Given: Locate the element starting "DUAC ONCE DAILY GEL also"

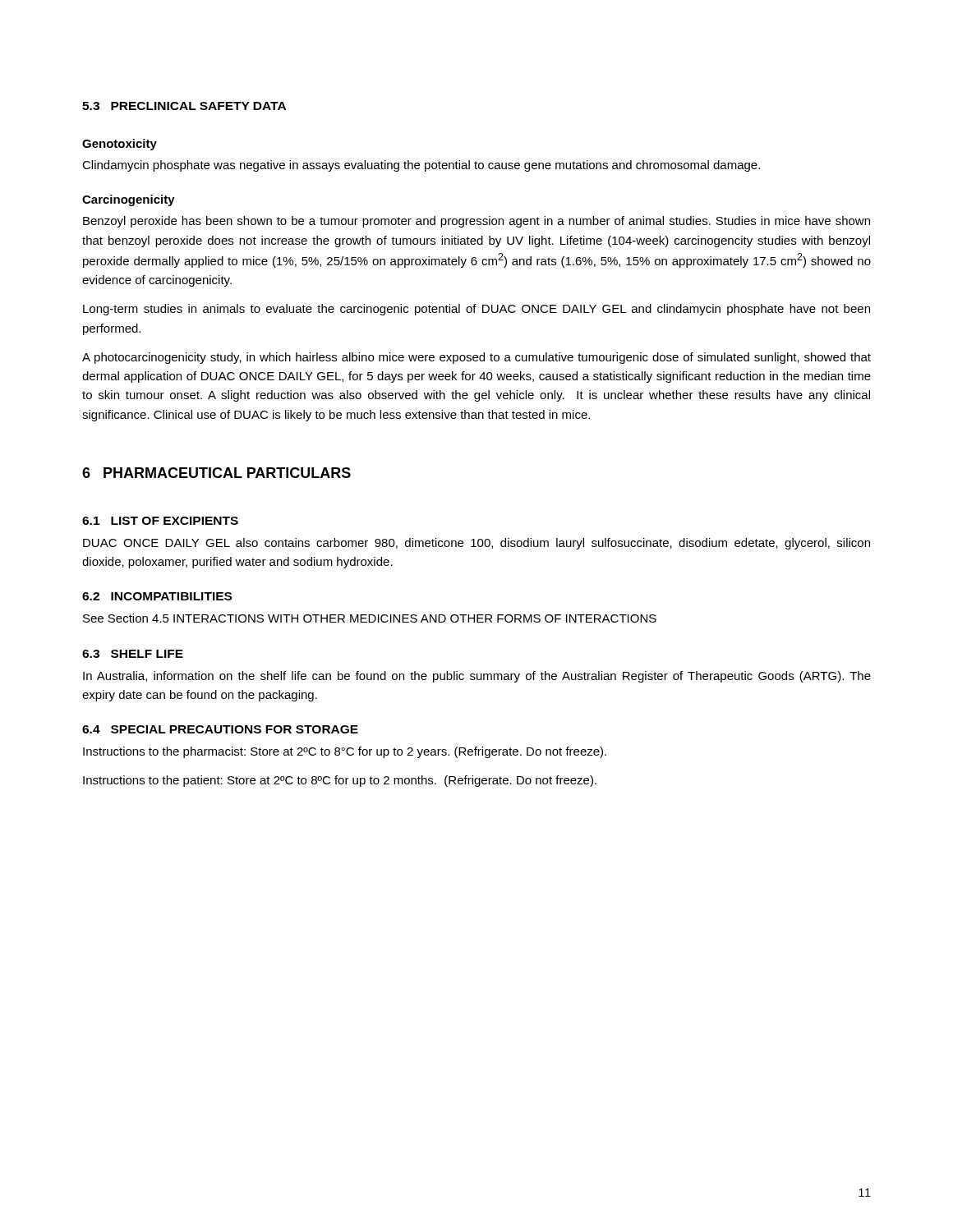Looking at the screenshot, I should point(476,552).
